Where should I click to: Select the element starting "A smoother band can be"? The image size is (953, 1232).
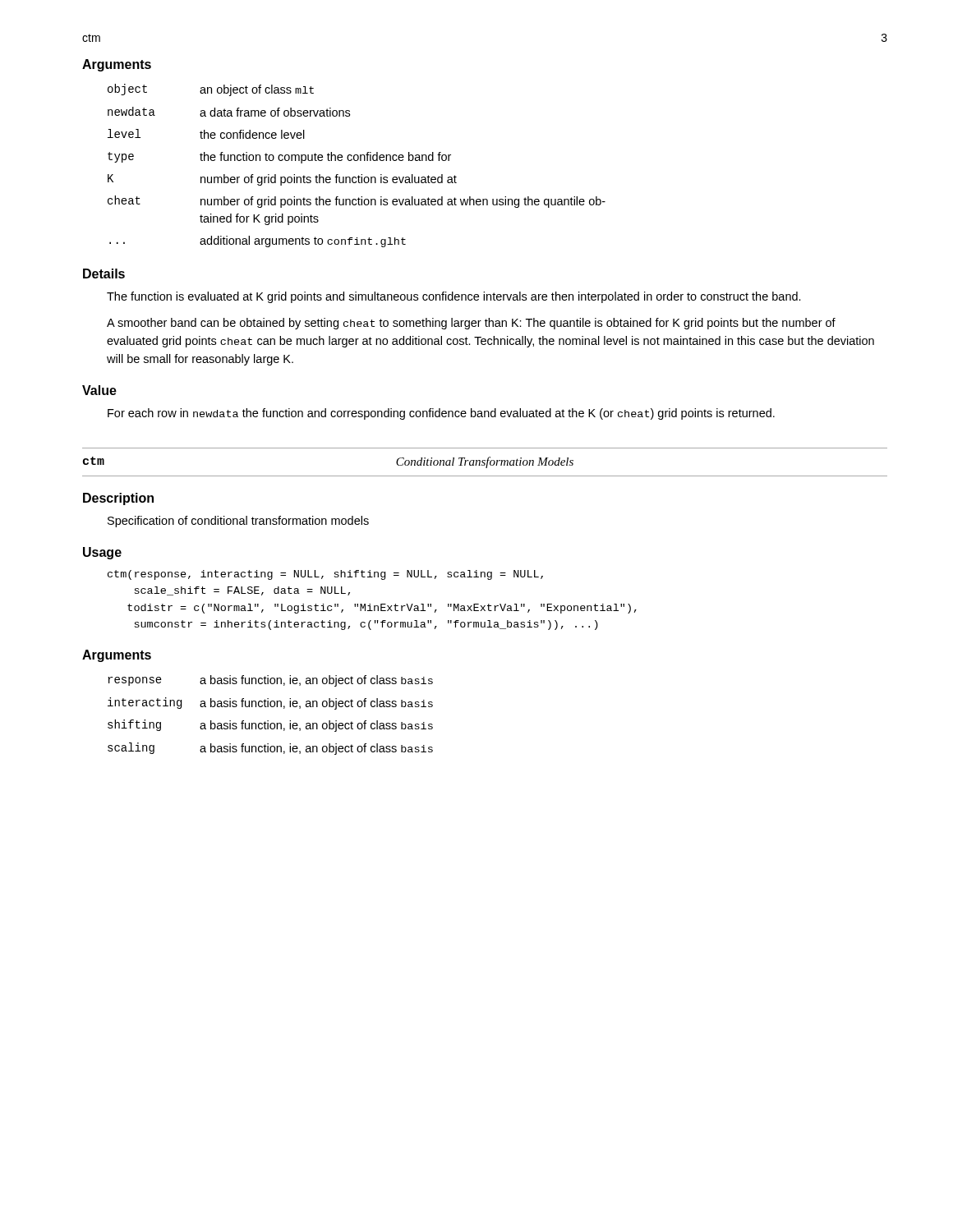(497, 342)
